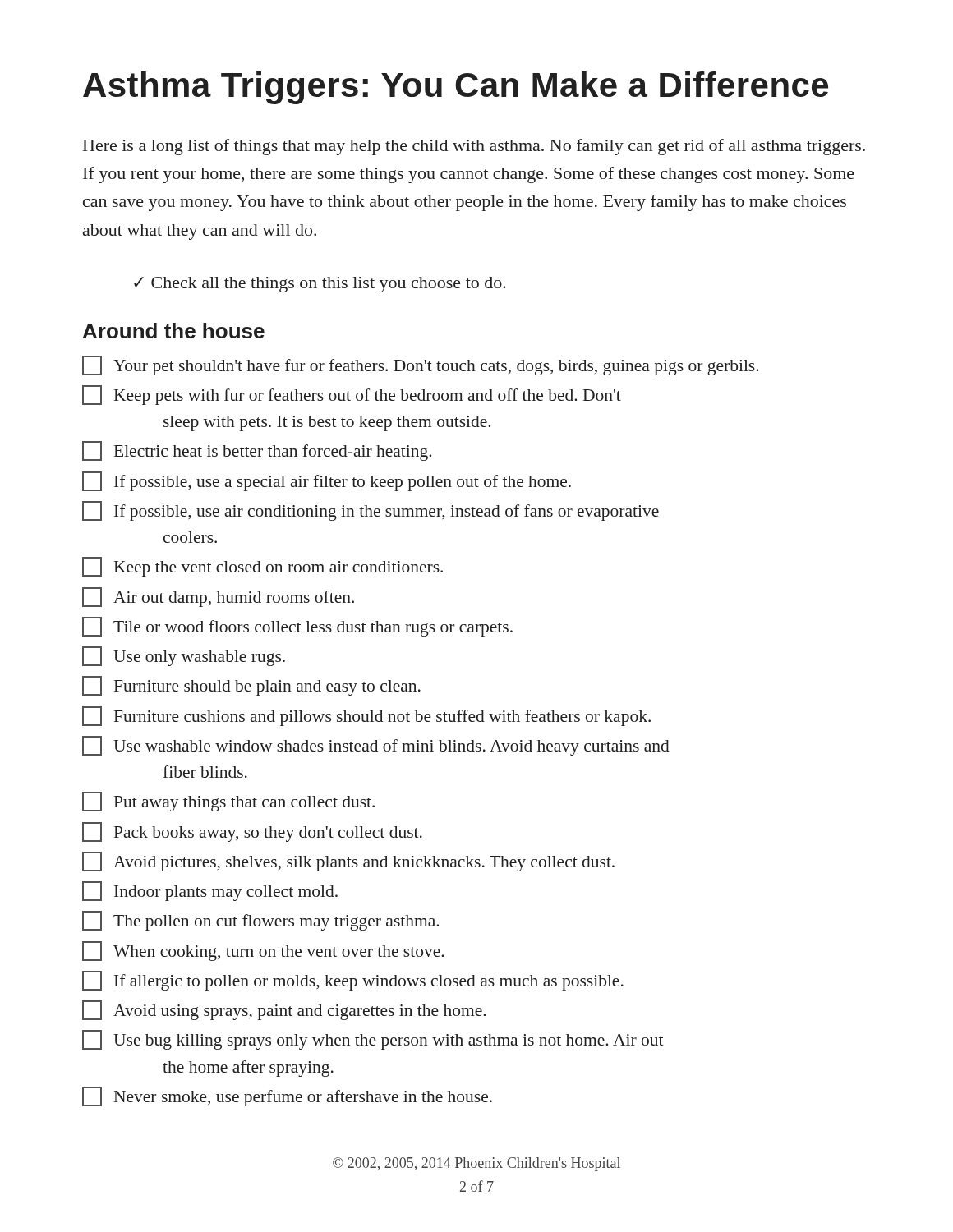The height and width of the screenshot is (1232, 953).
Task: Select the element starting "Keep pets with fur"
Action: (476, 408)
